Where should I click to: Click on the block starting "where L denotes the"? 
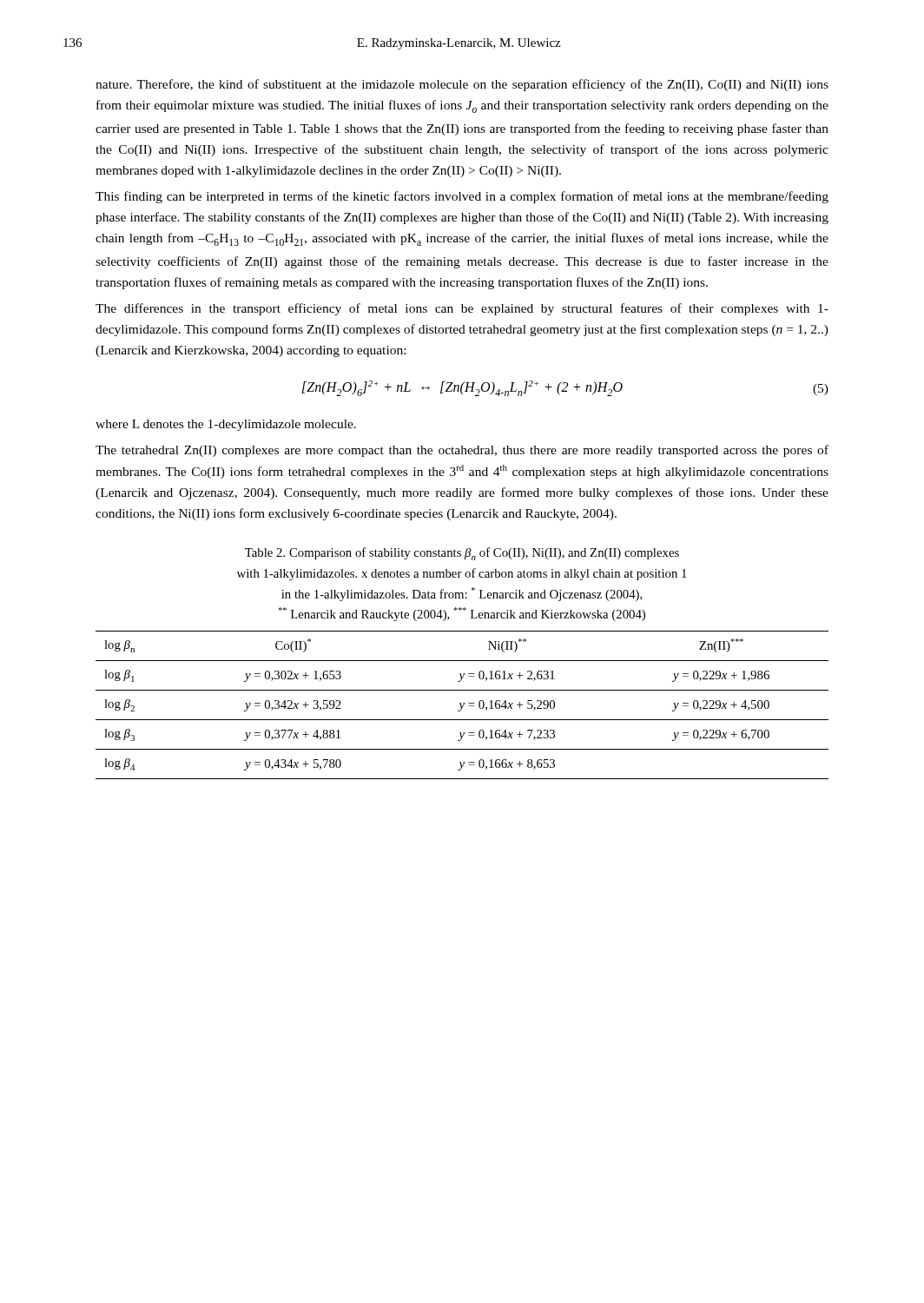point(226,425)
